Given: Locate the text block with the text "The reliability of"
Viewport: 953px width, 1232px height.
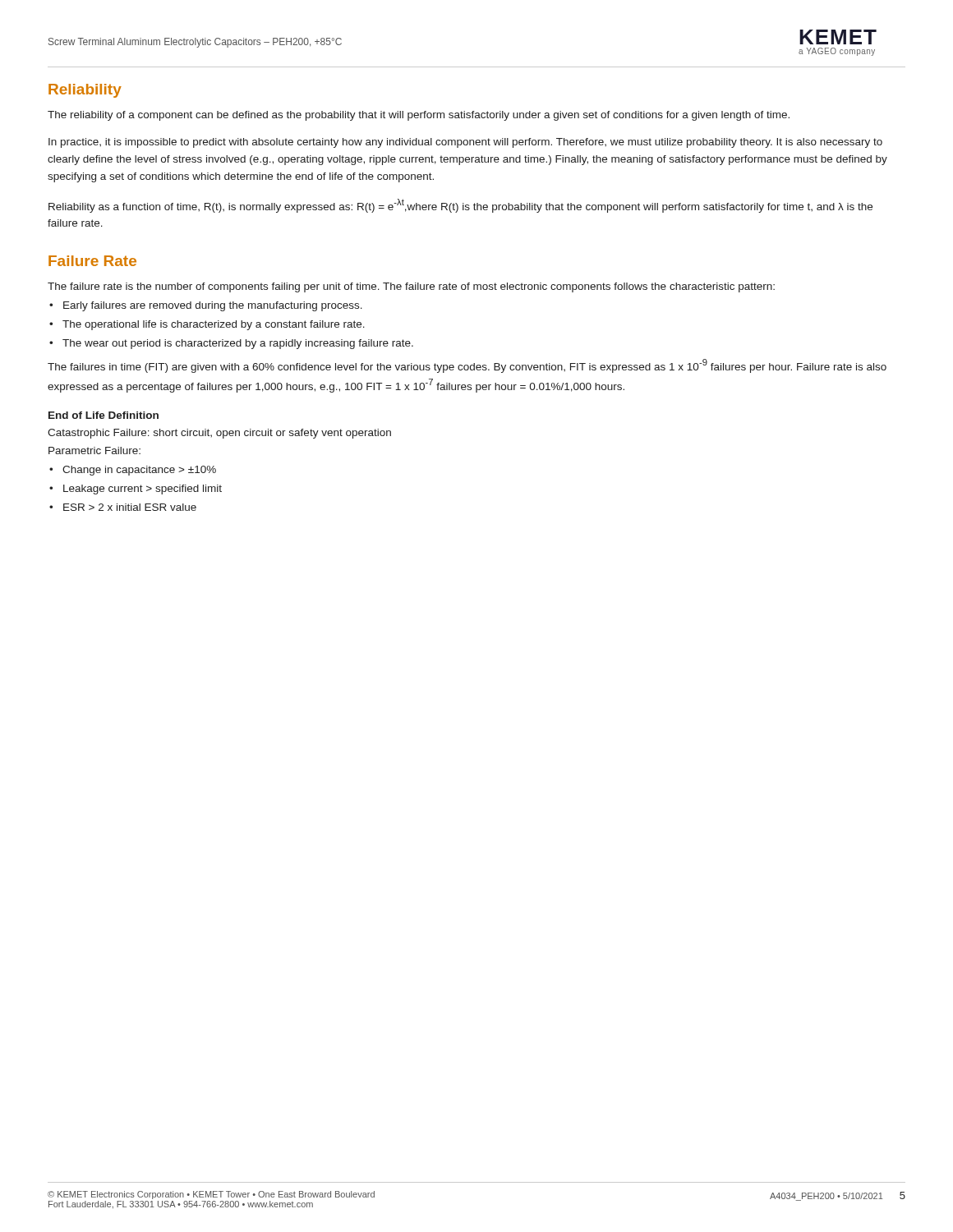Looking at the screenshot, I should tap(419, 115).
